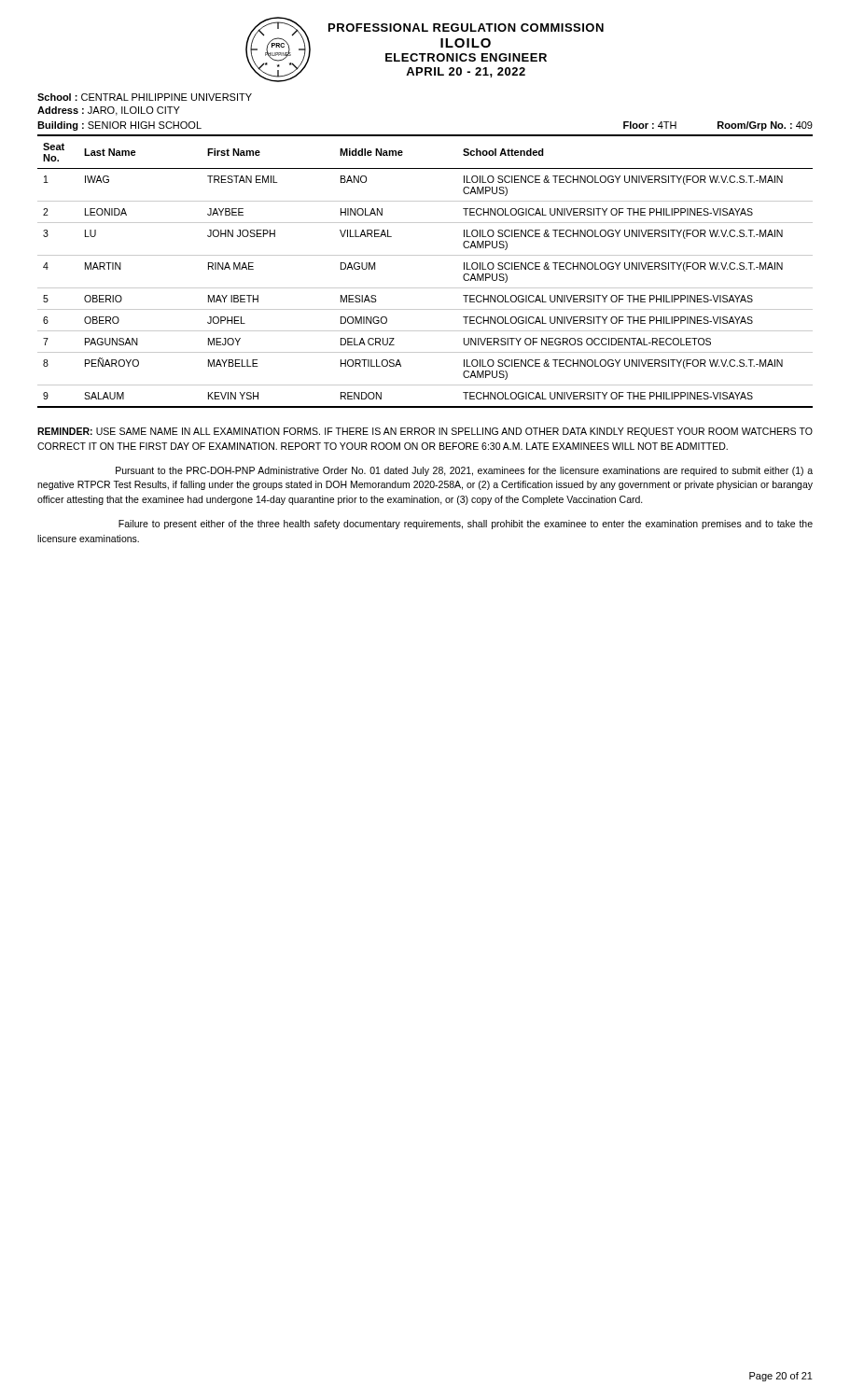Locate the table with the text "MAY IBETH"
Image resolution: width=850 pixels, height=1400 pixels.
click(x=425, y=271)
